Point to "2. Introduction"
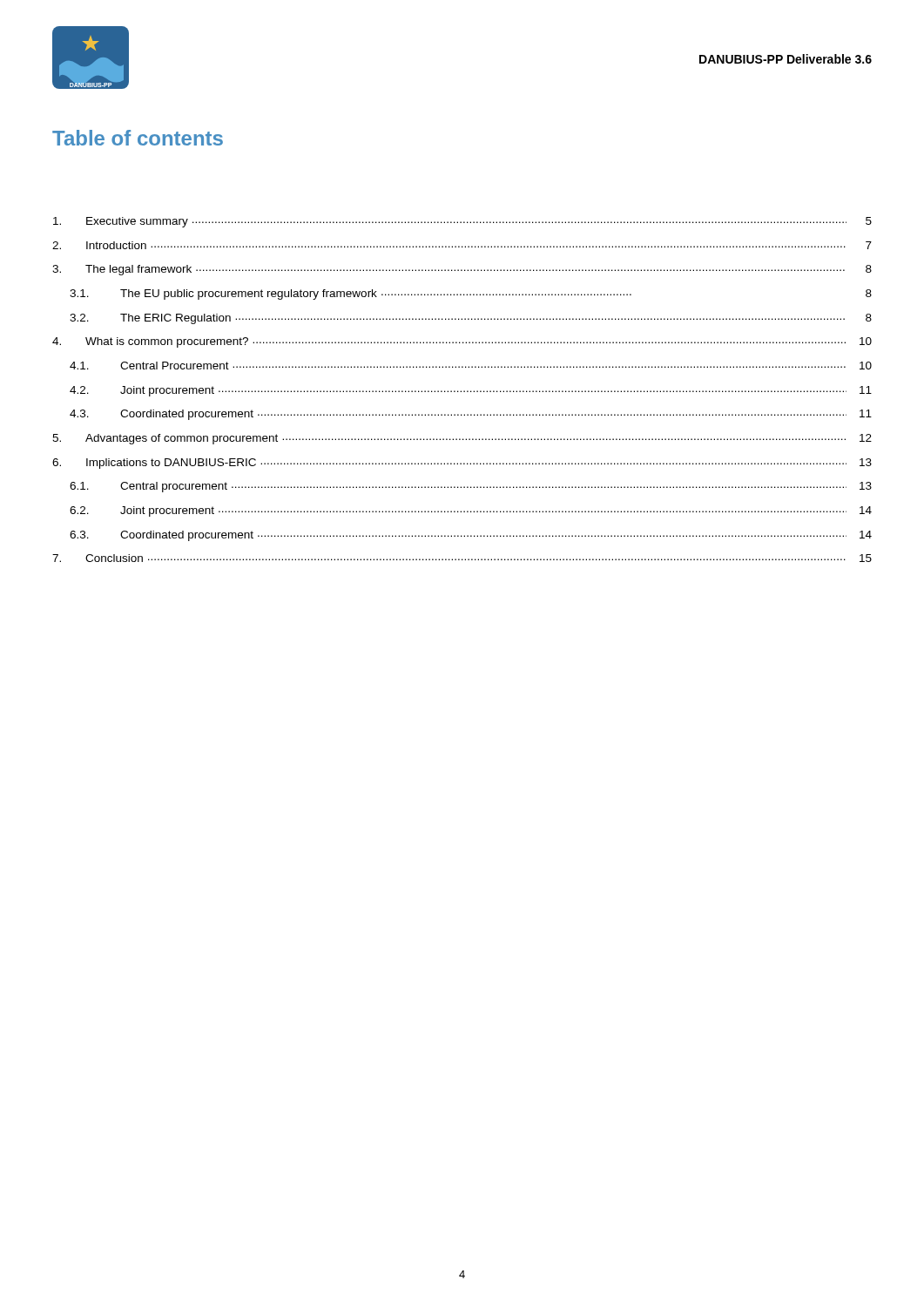Screen dimensions: 1307x924 tap(462, 245)
